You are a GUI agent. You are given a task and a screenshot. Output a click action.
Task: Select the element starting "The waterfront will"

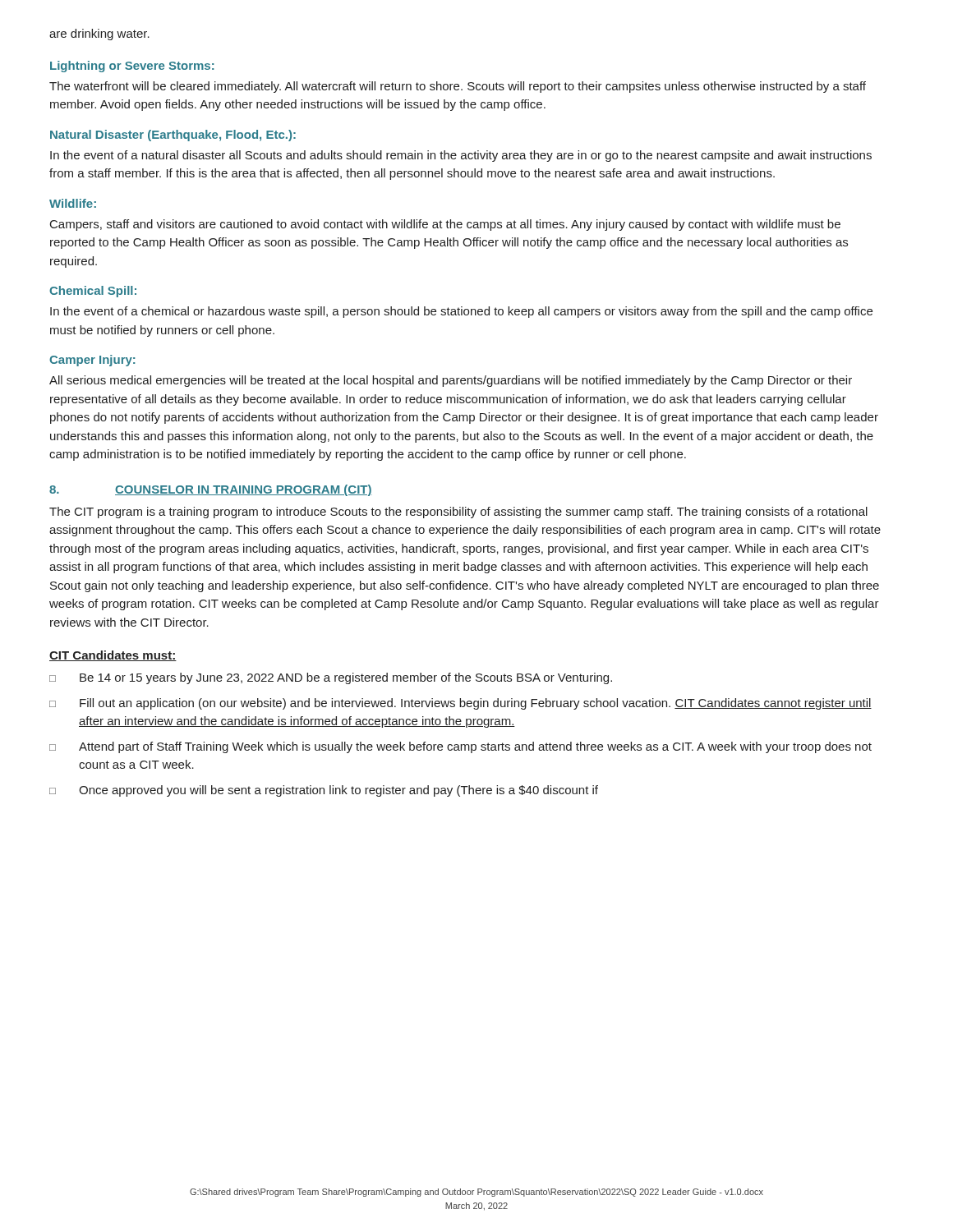coord(458,95)
